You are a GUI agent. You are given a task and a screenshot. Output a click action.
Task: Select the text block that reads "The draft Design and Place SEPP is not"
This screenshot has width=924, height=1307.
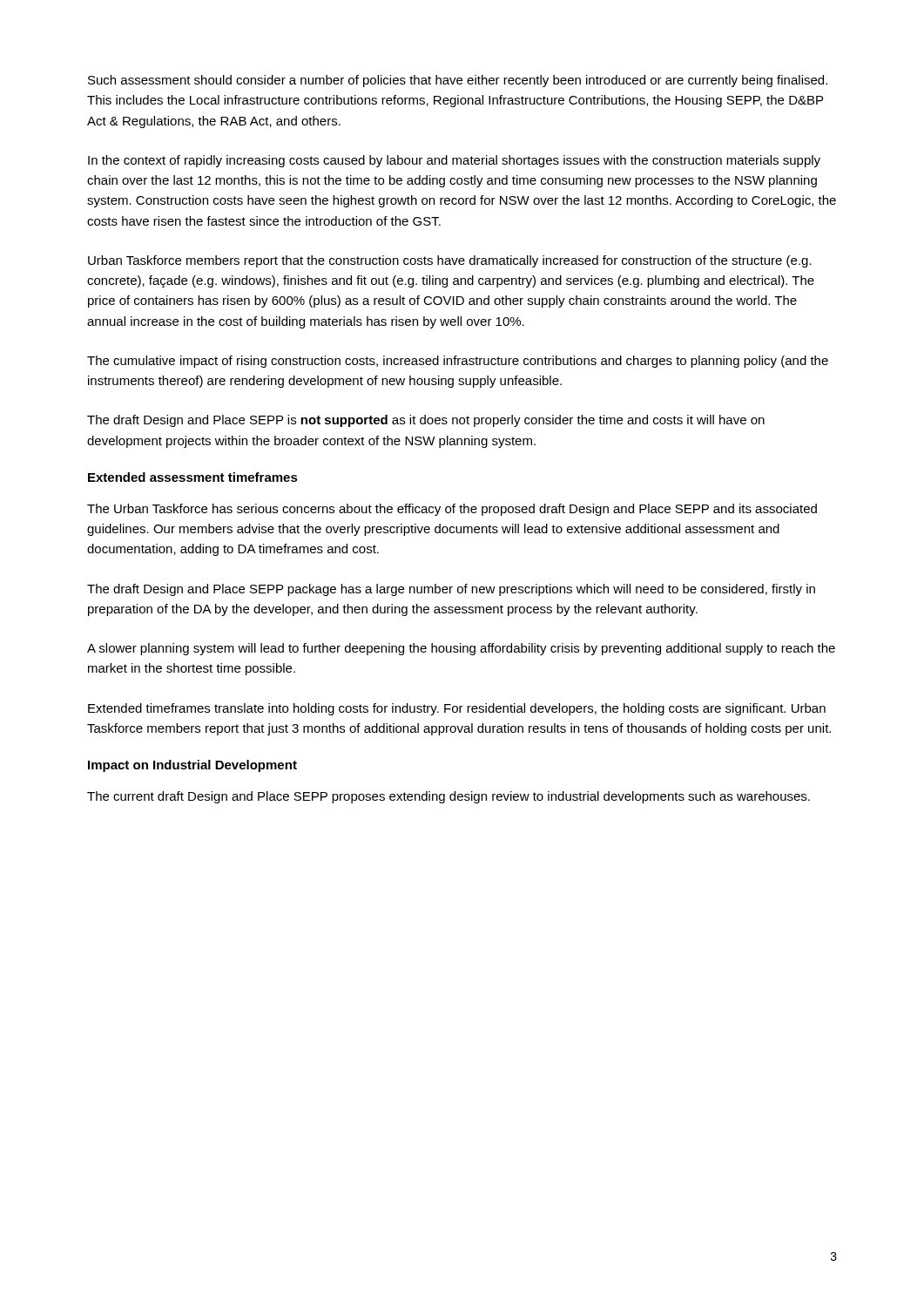pos(426,430)
